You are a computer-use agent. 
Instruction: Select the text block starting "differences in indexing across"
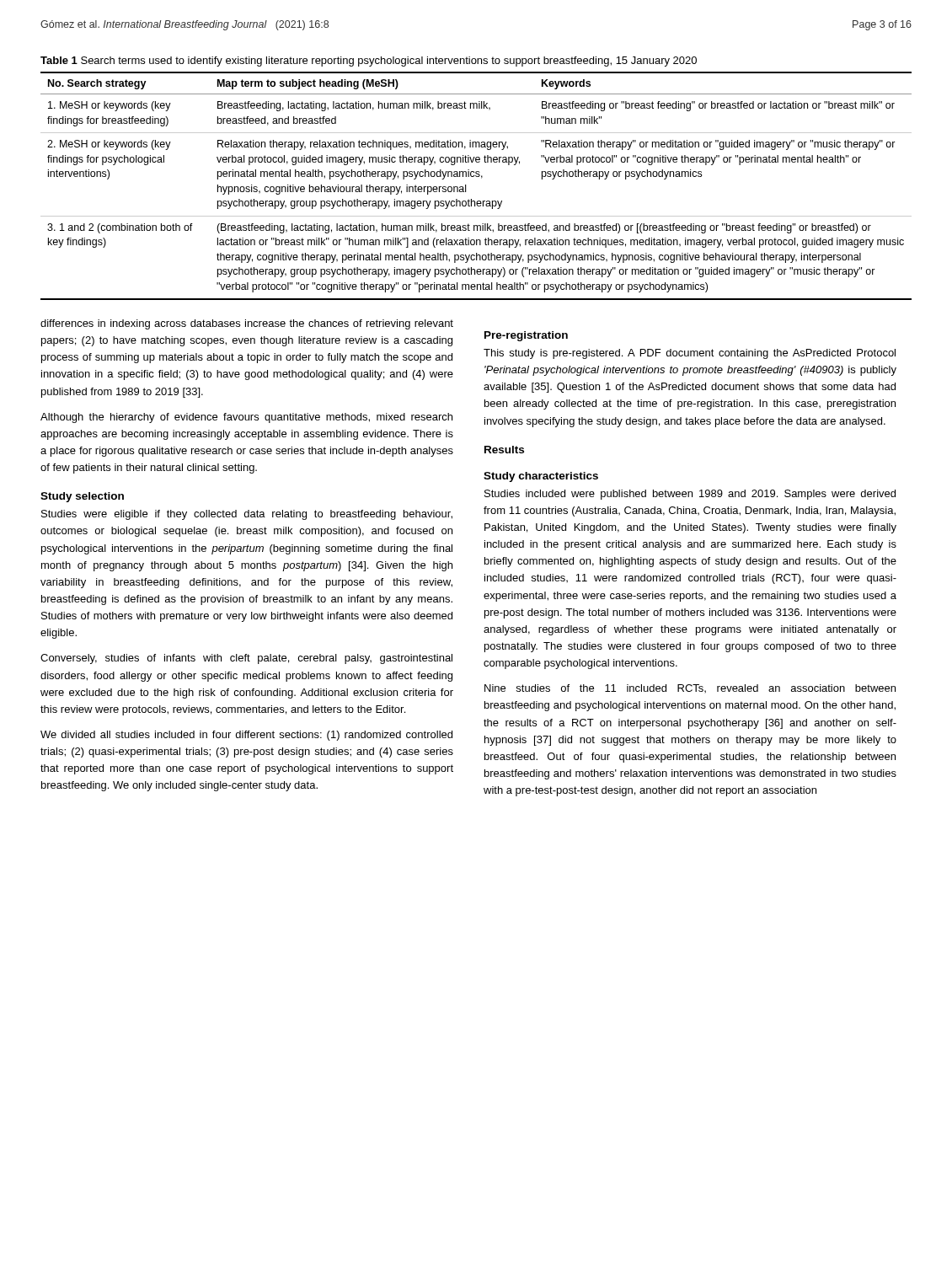tap(247, 357)
